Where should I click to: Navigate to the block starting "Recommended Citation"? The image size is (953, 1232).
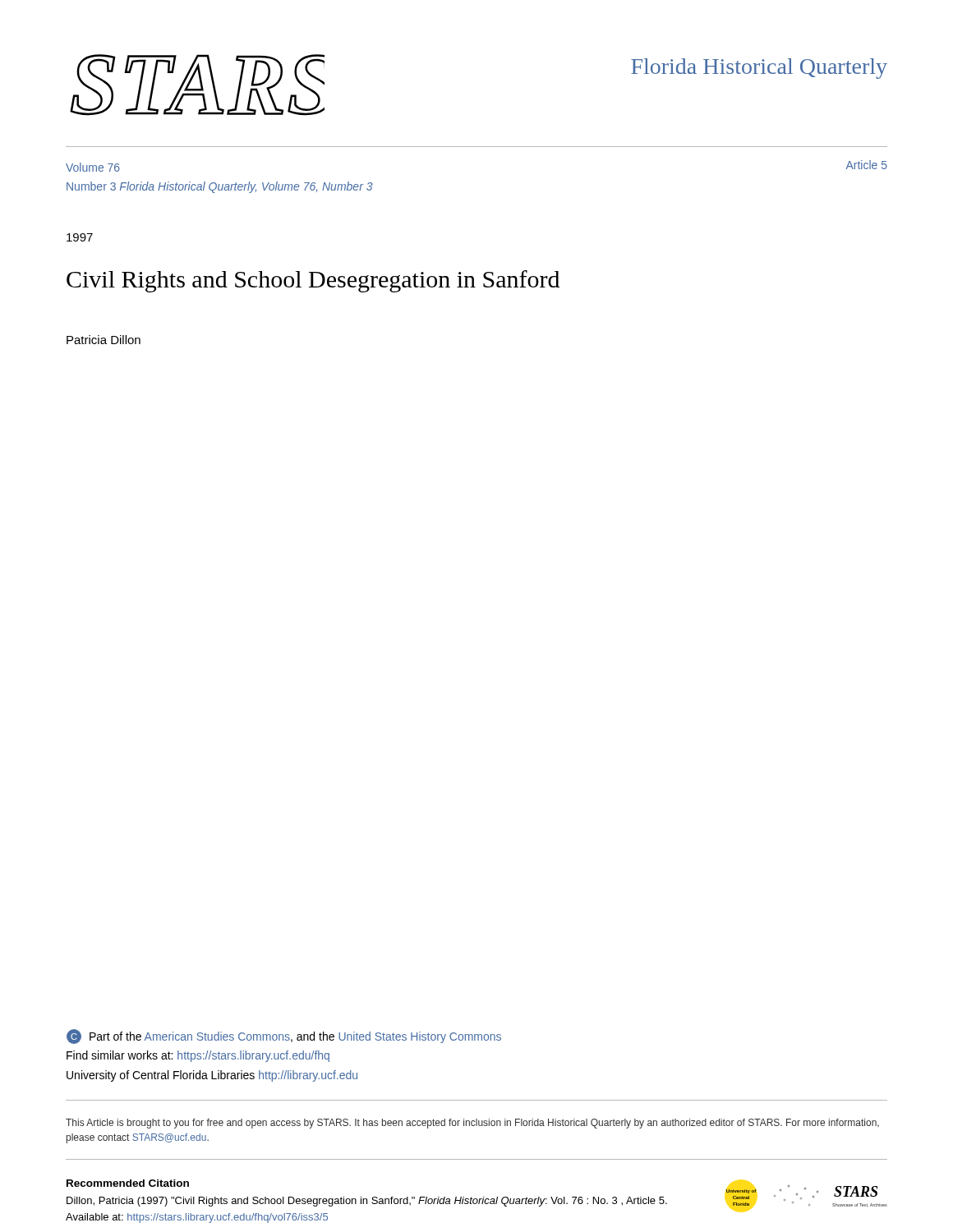[x=128, y=1183]
